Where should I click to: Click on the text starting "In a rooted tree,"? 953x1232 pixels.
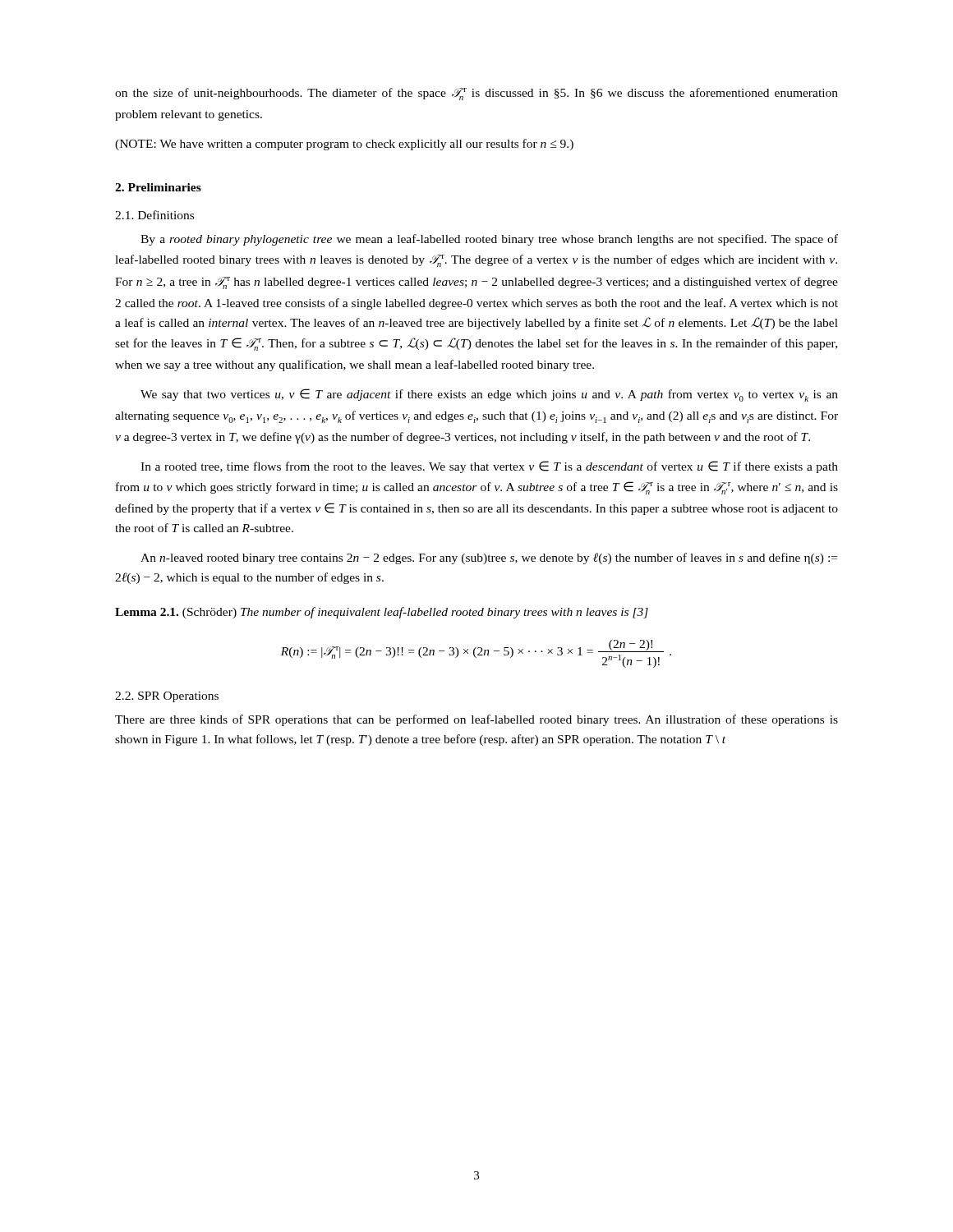(x=476, y=497)
